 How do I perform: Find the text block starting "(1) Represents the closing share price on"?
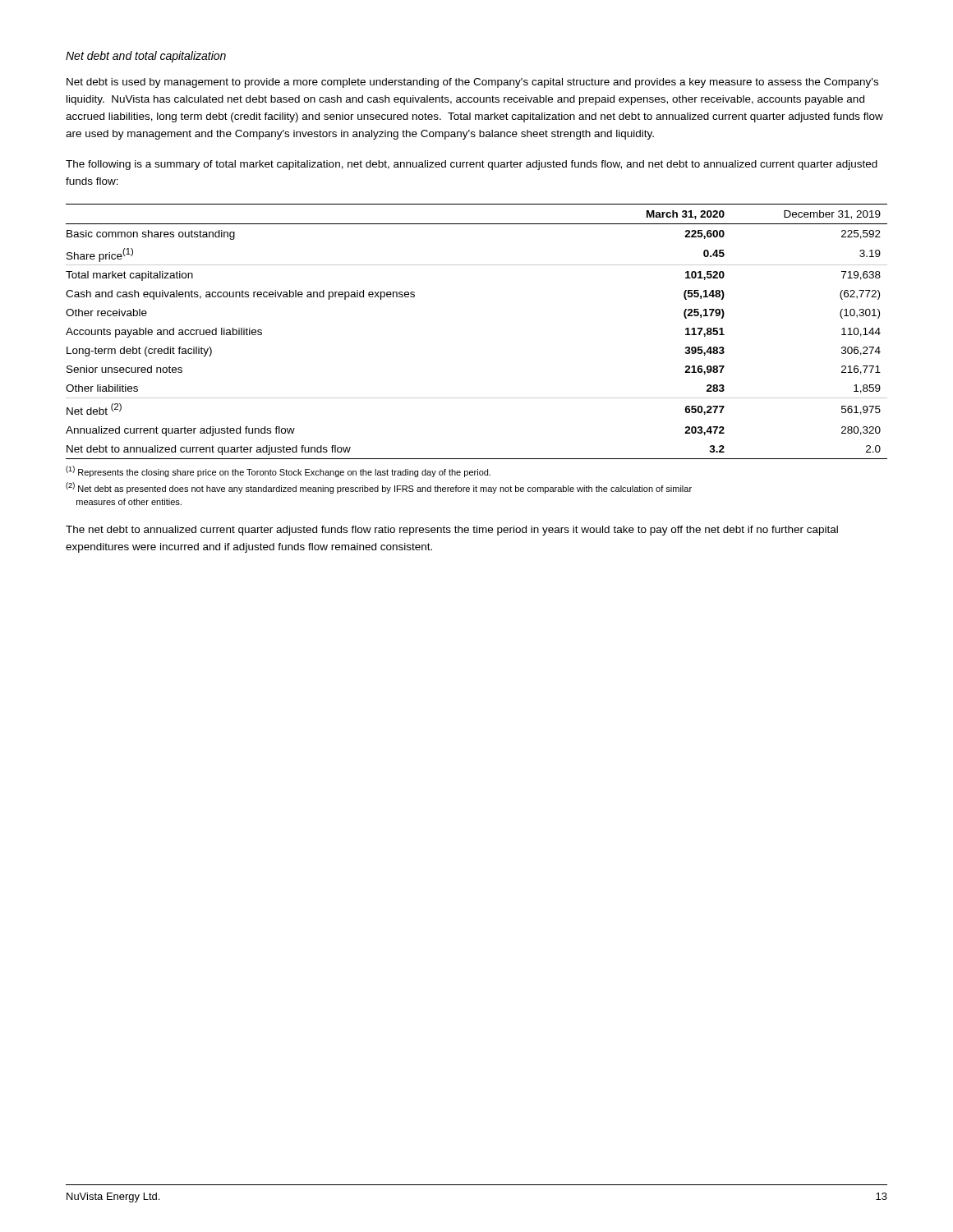[279, 471]
